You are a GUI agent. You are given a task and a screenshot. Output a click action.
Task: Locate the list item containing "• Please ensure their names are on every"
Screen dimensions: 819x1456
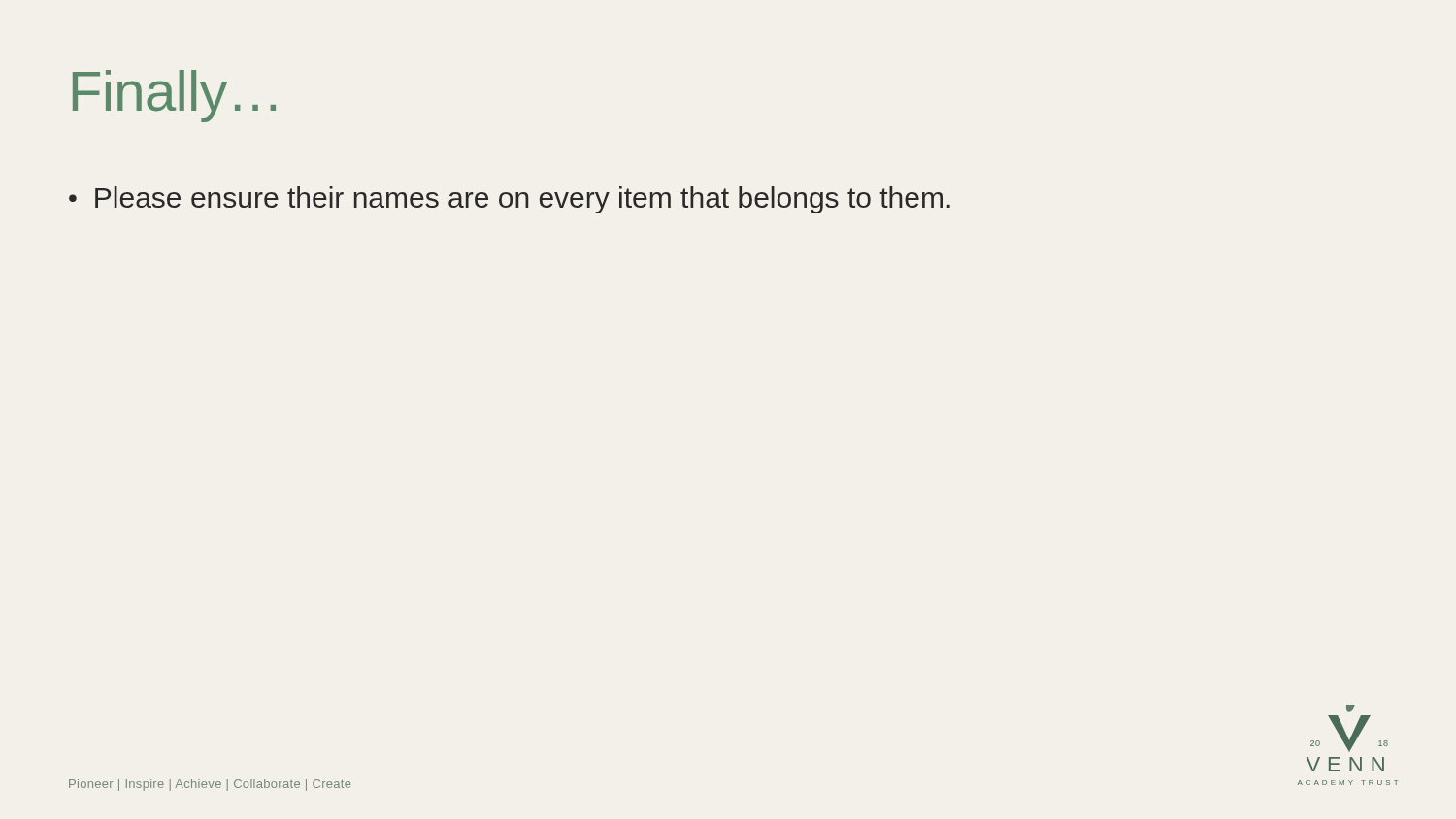pyautogui.click(x=510, y=198)
